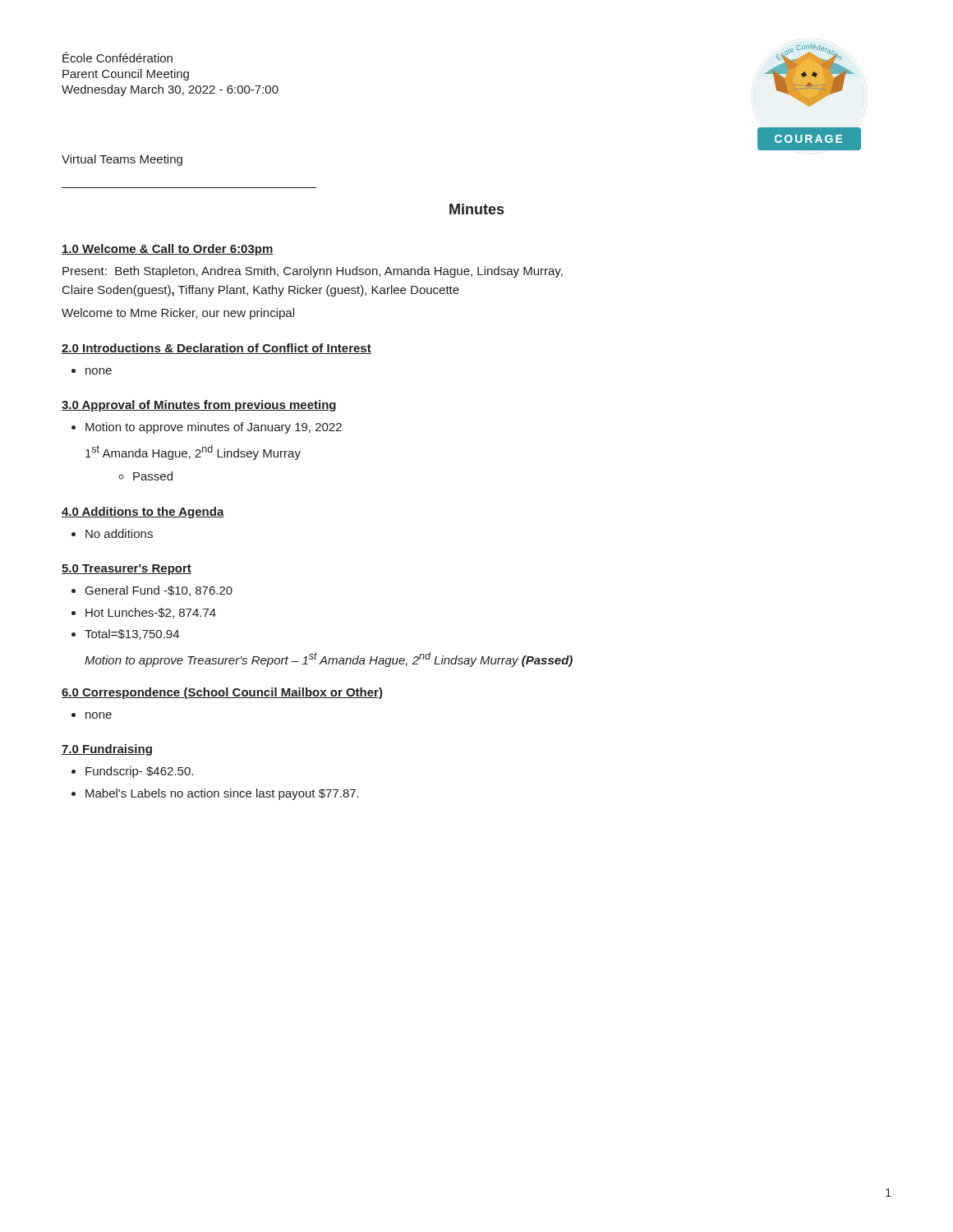
Task: Locate the section header that opens with "4.0 Additions to"
Action: [143, 511]
